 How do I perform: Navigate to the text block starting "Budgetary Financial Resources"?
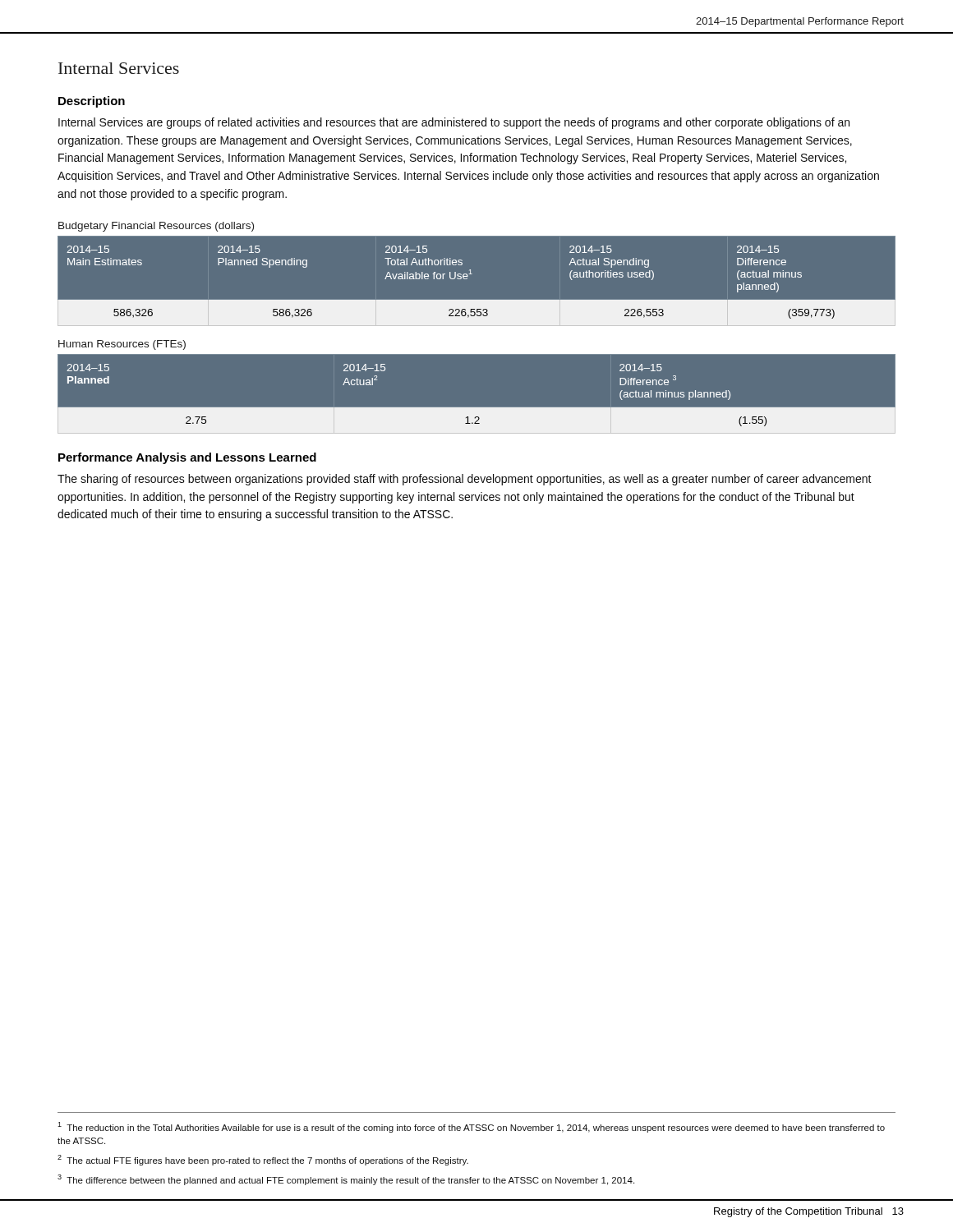tap(156, 226)
